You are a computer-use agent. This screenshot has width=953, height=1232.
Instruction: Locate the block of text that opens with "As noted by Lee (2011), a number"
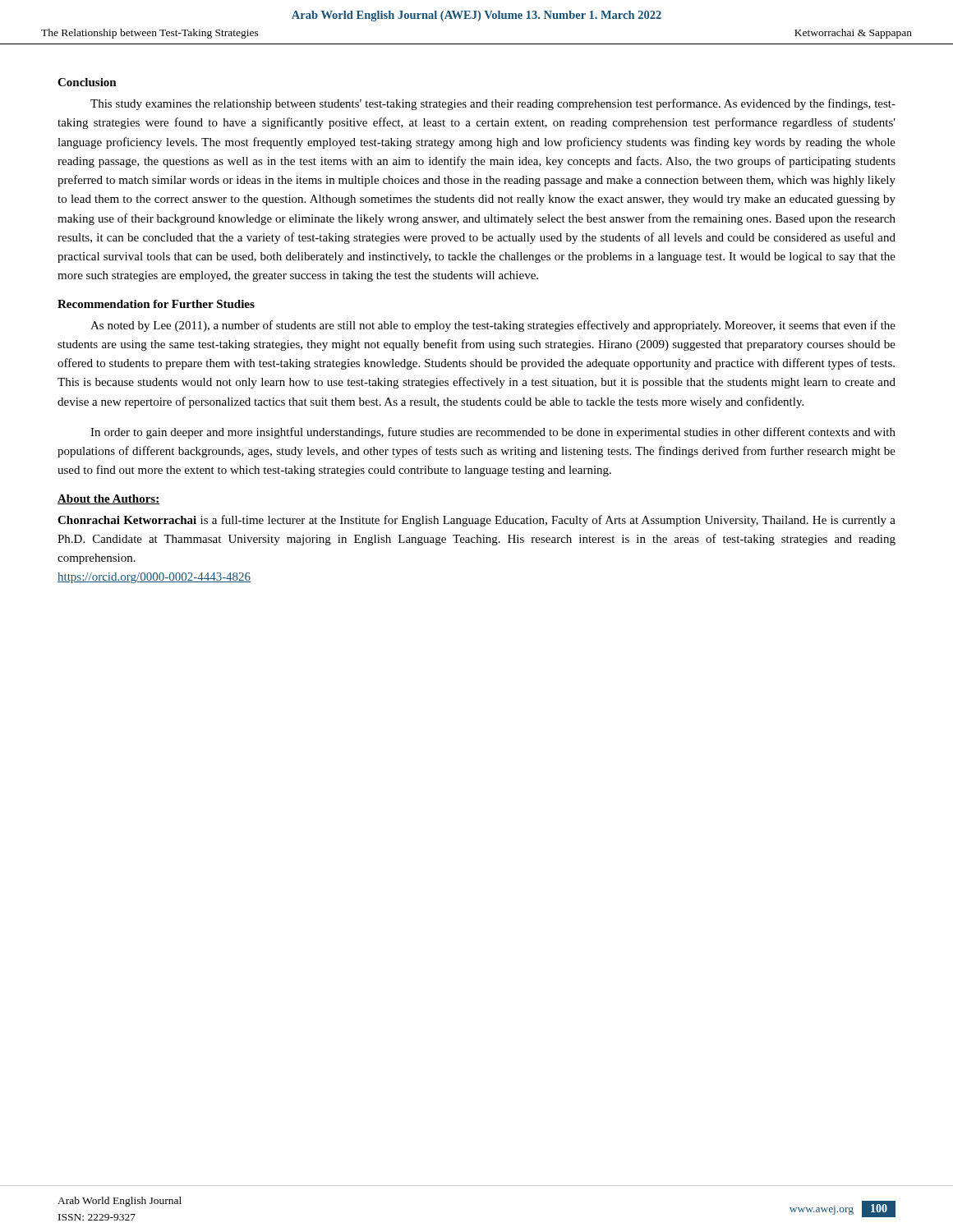[476, 363]
